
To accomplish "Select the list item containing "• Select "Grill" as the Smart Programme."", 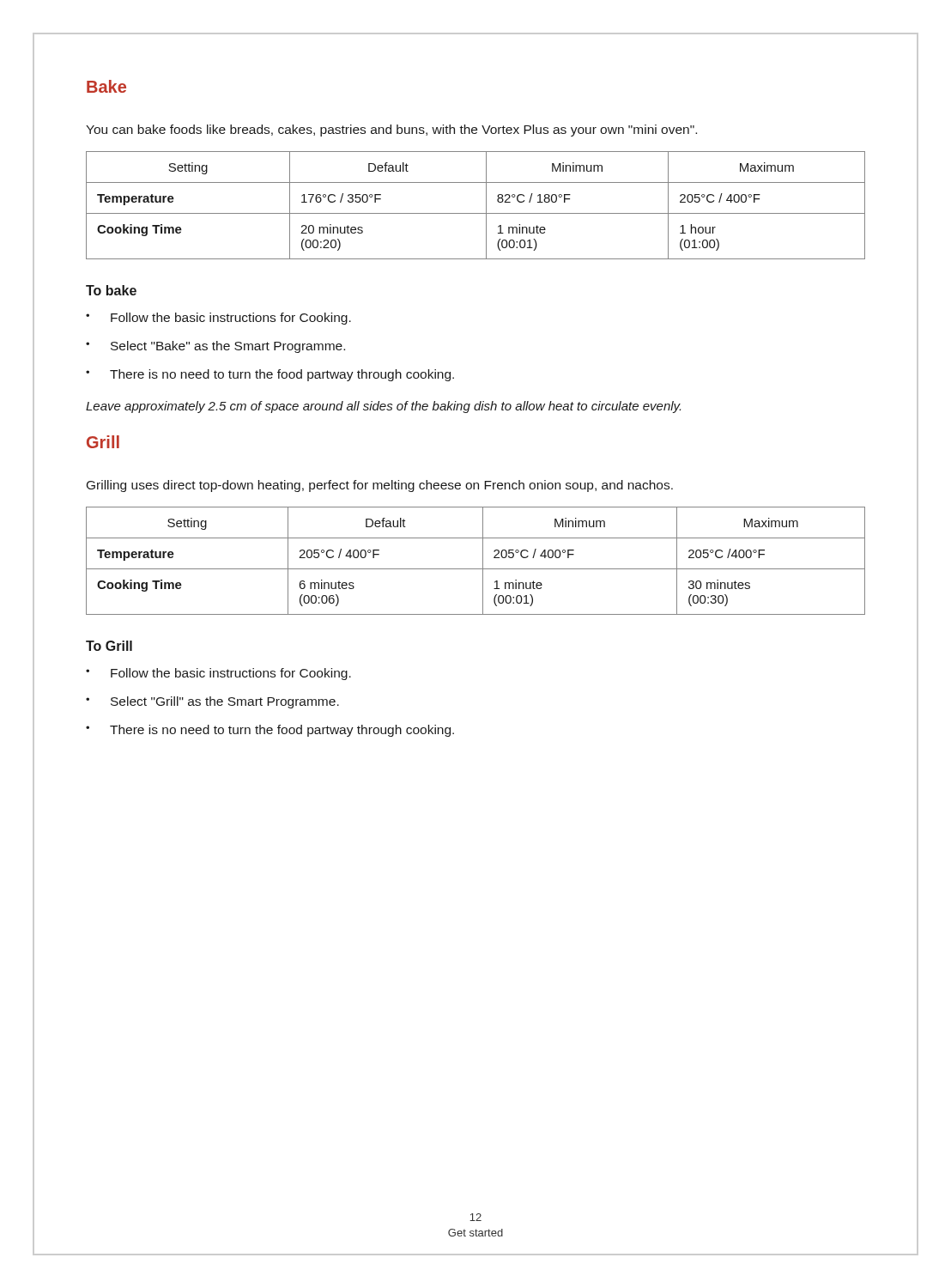I will coord(212,702).
